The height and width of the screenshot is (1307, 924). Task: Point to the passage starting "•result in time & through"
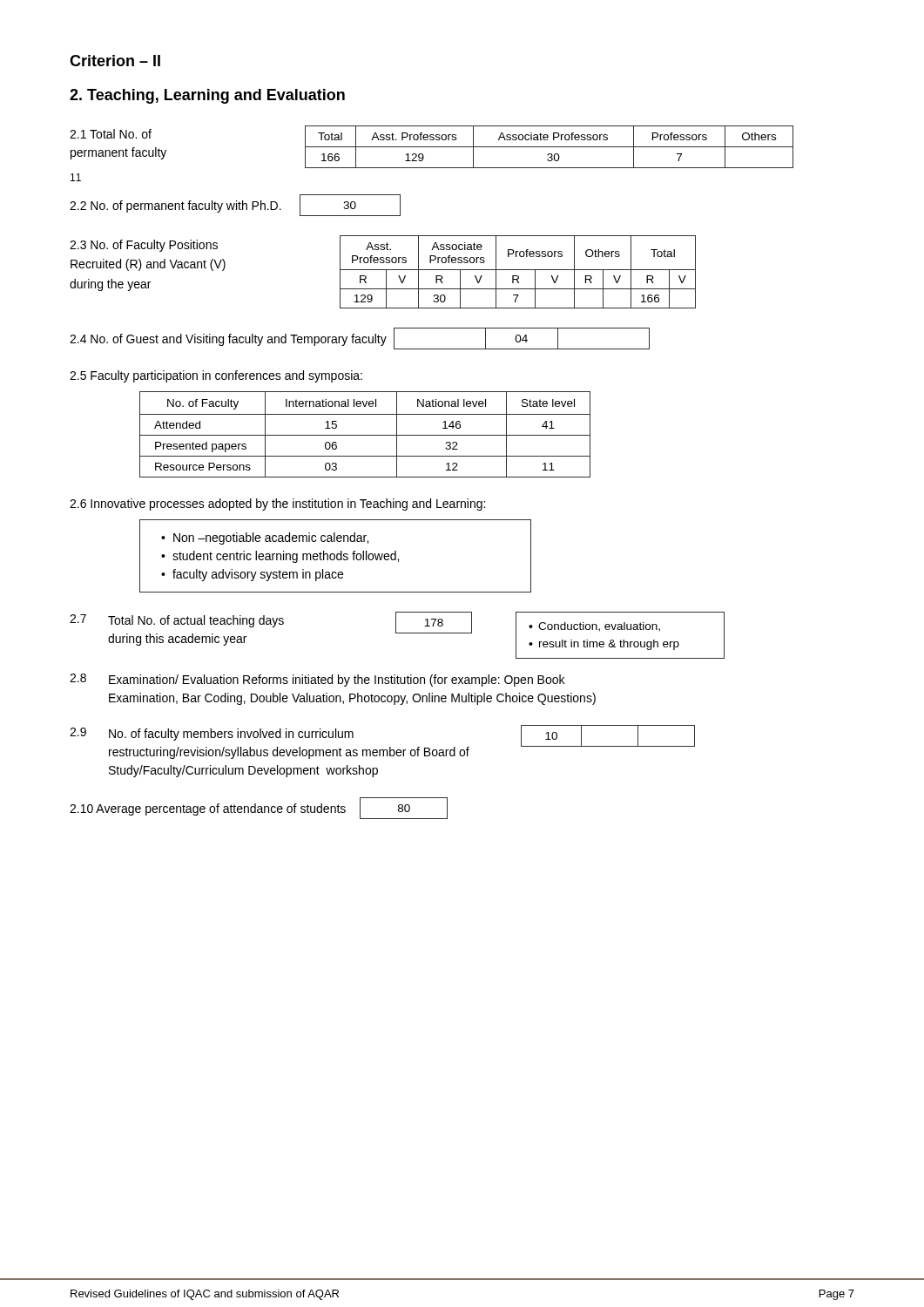pyautogui.click(x=604, y=644)
